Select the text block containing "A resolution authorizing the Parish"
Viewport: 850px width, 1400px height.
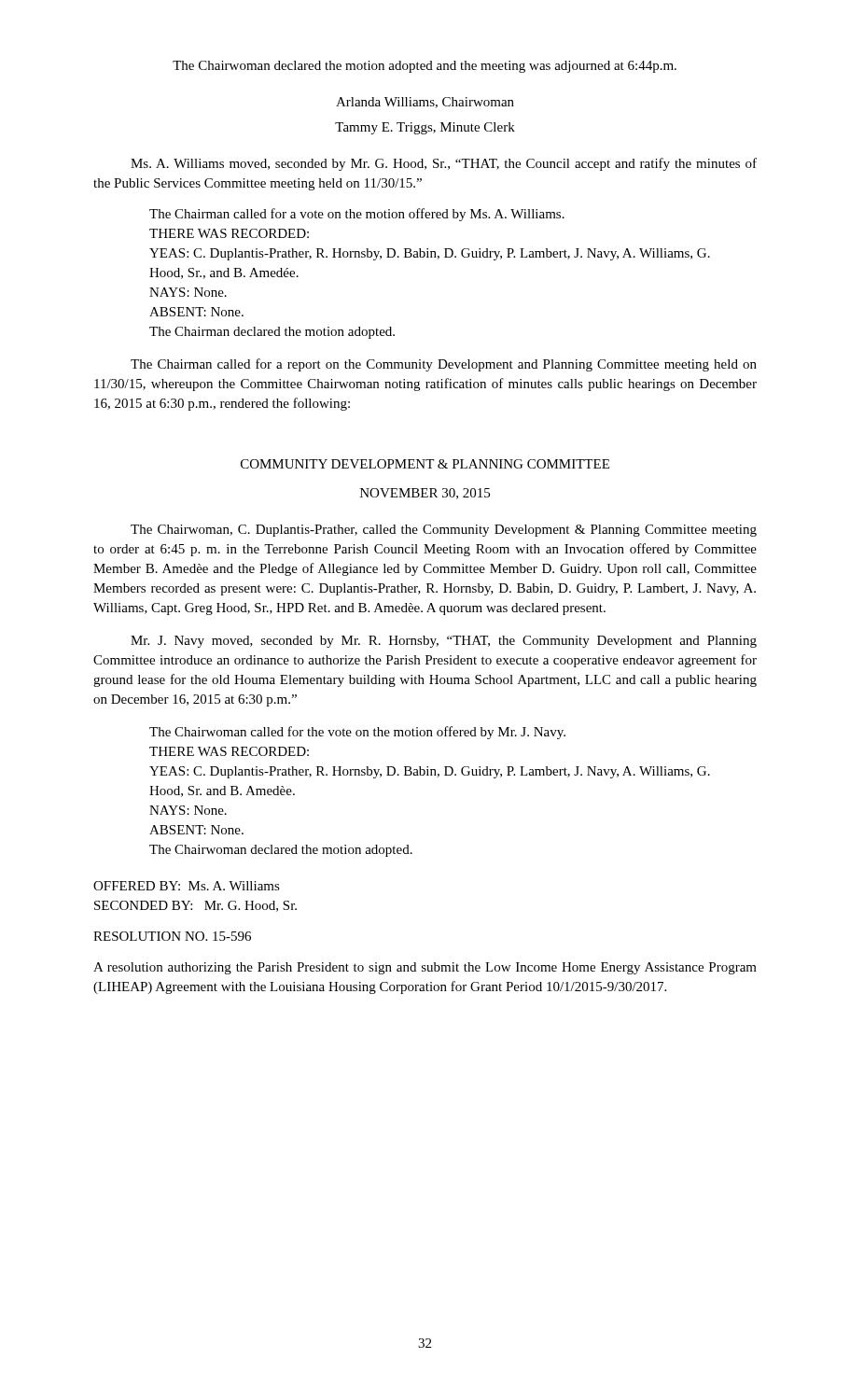(425, 977)
